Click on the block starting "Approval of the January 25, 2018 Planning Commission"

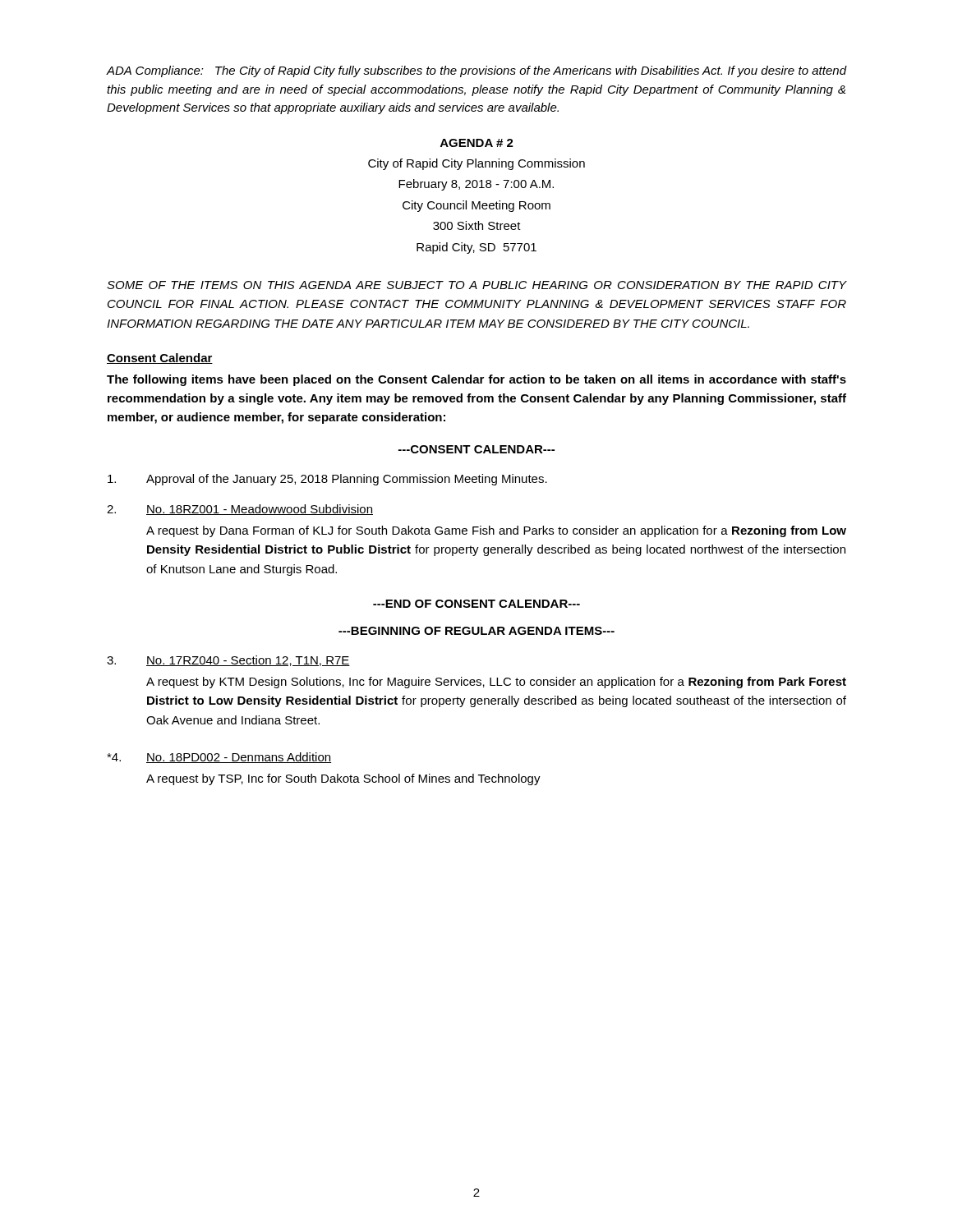(476, 478)
